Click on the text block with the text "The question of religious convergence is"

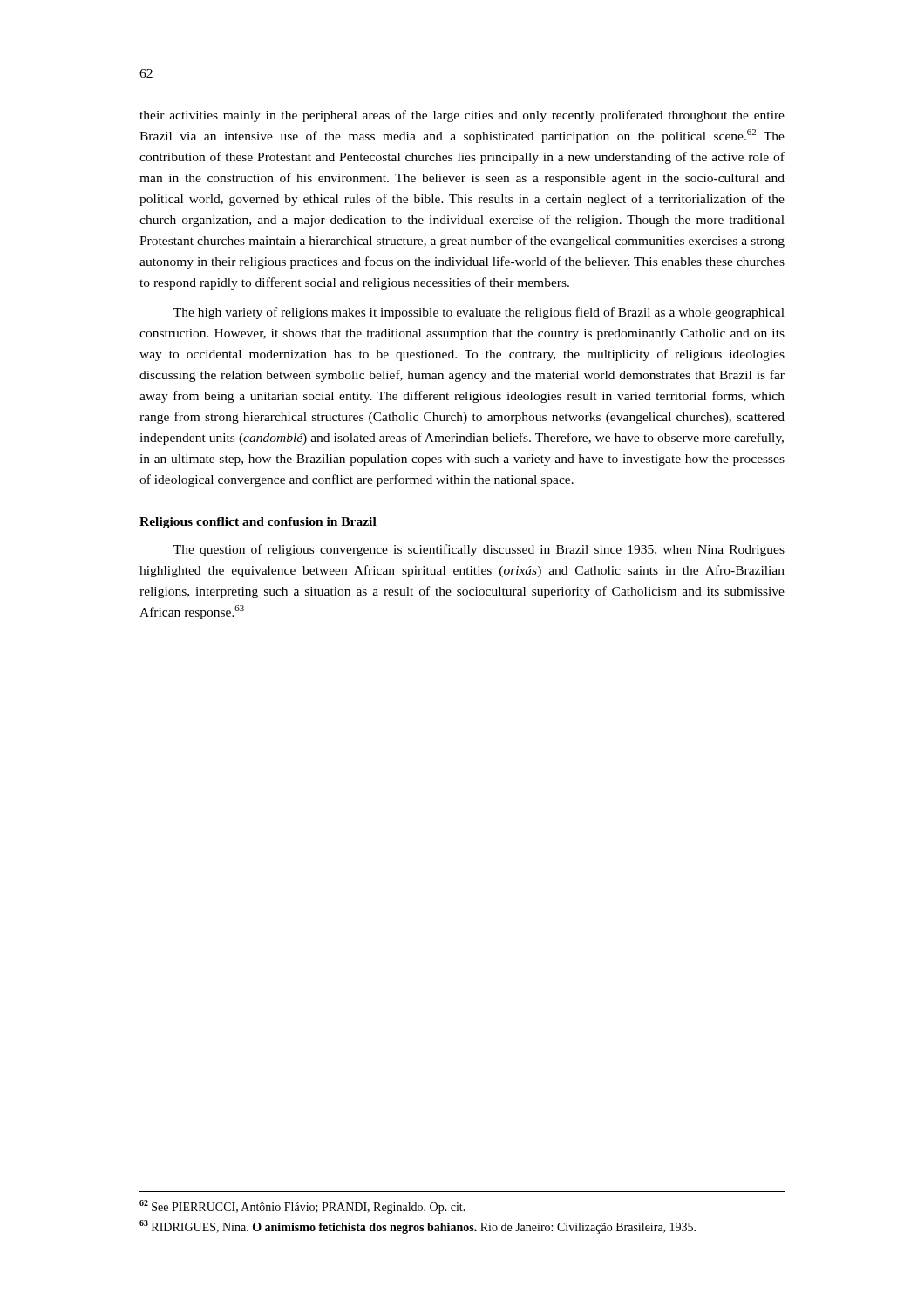pos(462,581)
